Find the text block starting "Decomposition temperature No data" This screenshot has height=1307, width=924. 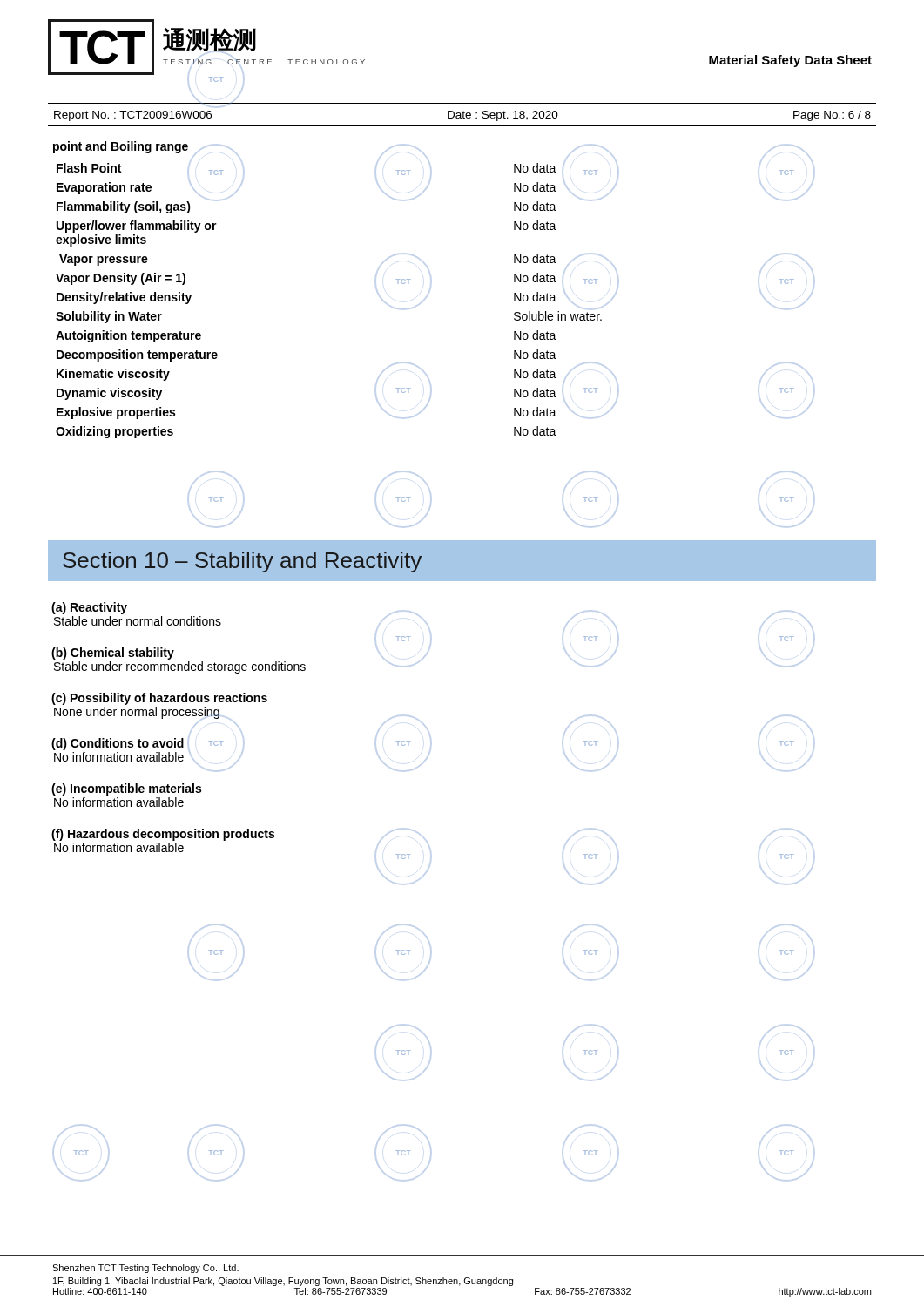139,355
